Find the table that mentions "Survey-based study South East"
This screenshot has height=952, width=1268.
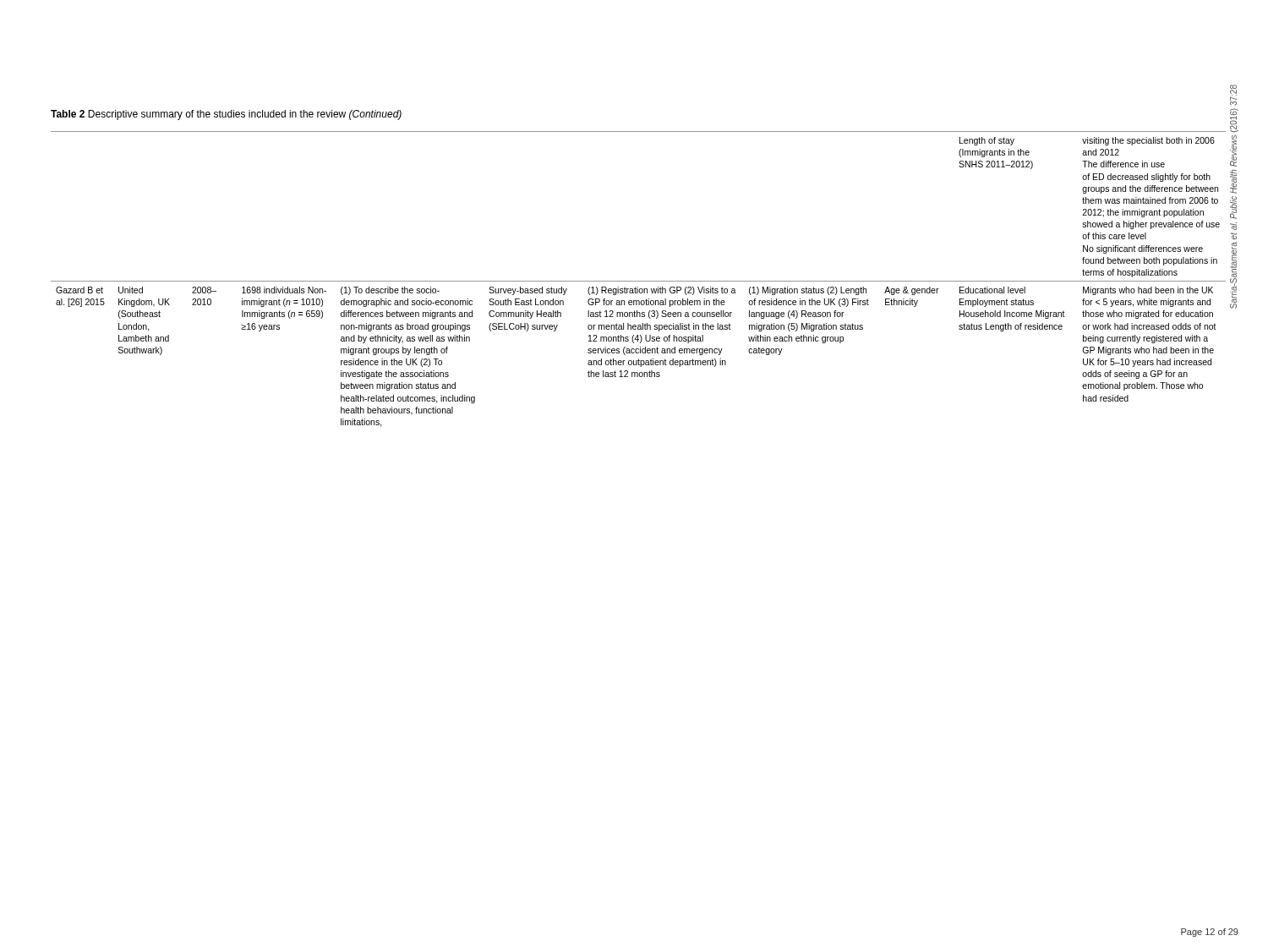[638, 281]
